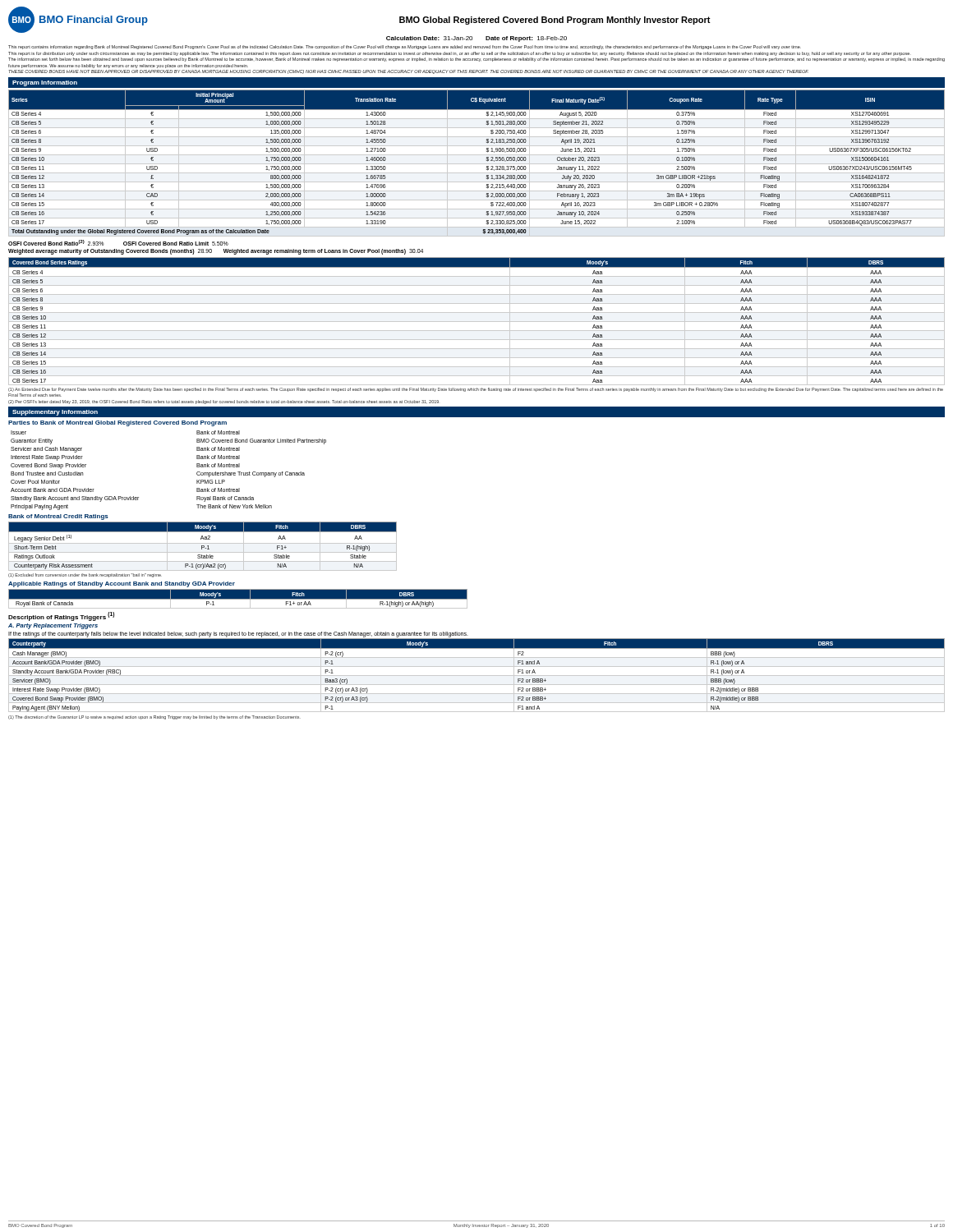The width and height of the screenshot is (953, 1232).
Task: Select the text block that reads "If the ratings of the counterparty falls"
Action: point(238,634)
